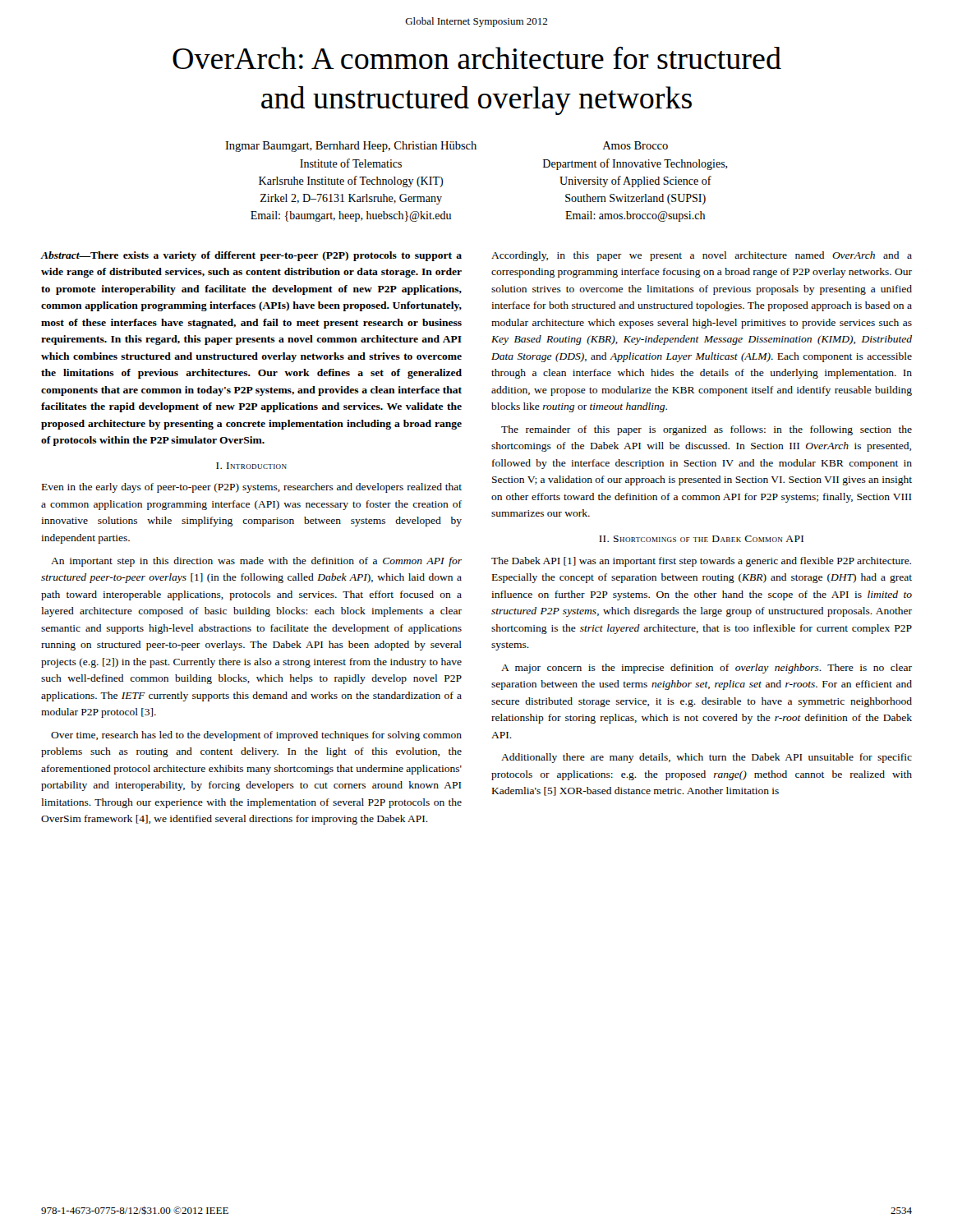Locate the section header that reads "II. Shortcomings of the Dabek Common API"
Screen dimensions: 1232x953
coord(702,538)
